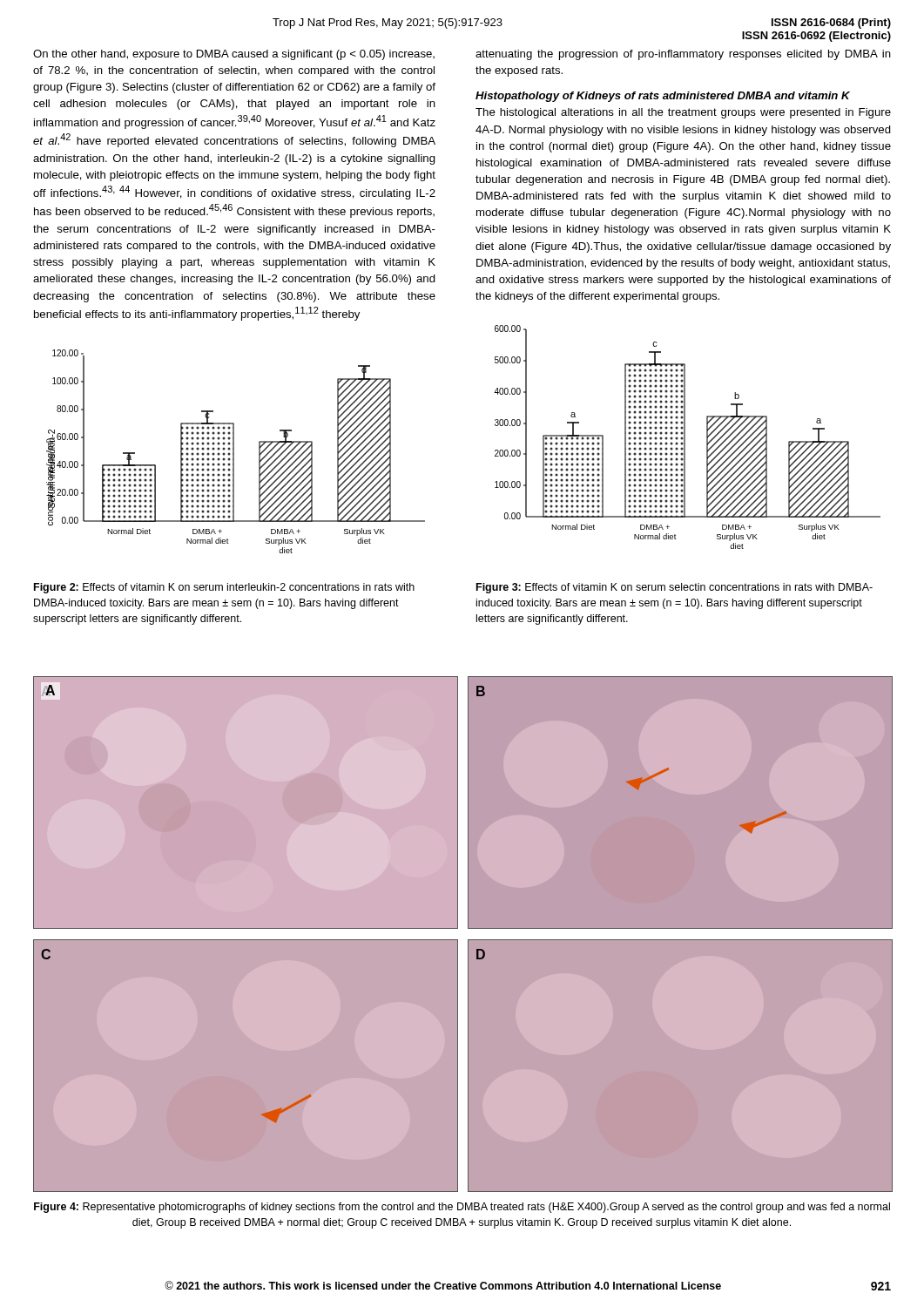Image resolution: width=924 pixels, height=1307 pixels.
Task: Point to the block beginning "attenuating the progression of pro-inflammatory responses elicited"
Action: point(683,175)
